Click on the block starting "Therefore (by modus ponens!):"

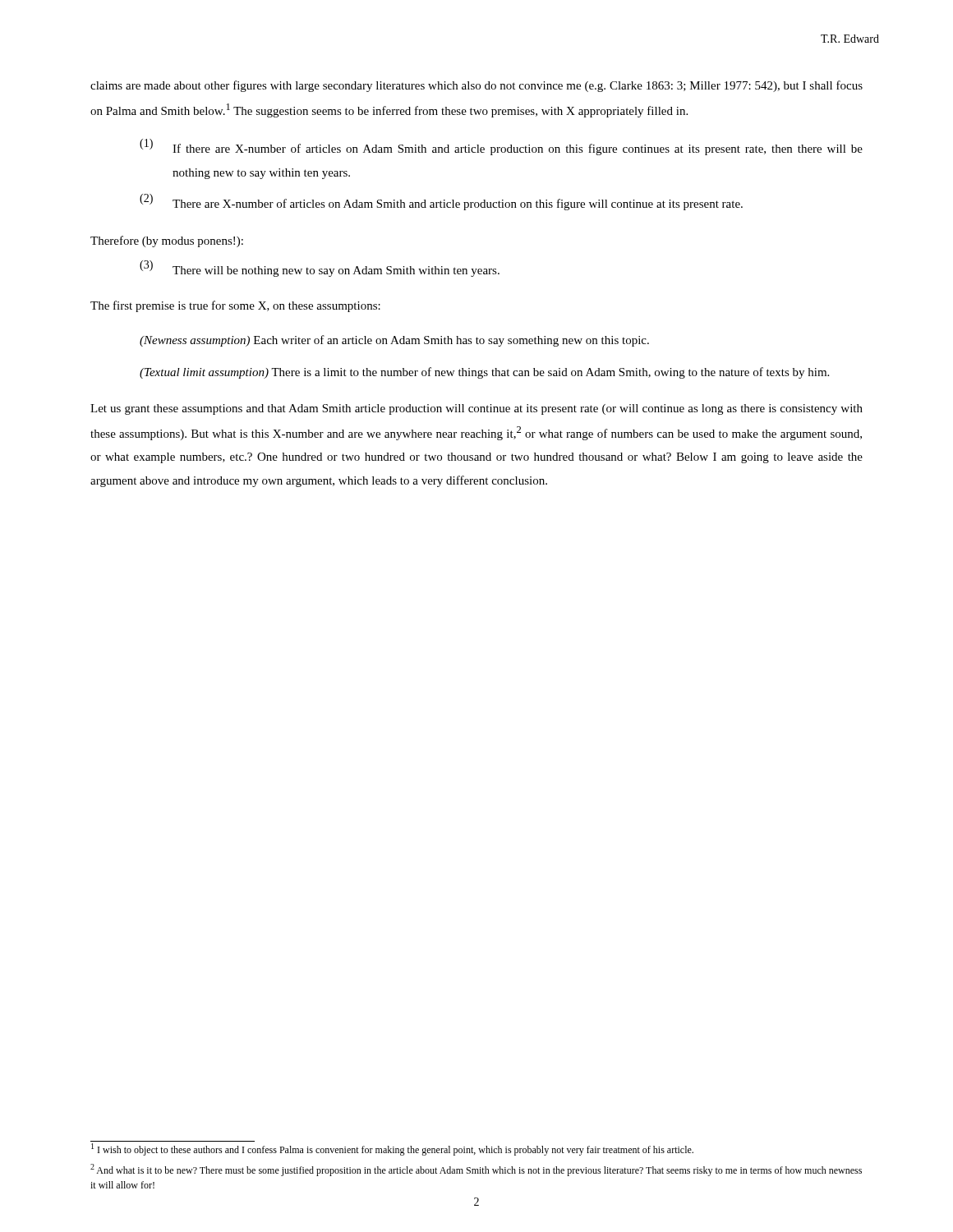[x=167, y=240]
